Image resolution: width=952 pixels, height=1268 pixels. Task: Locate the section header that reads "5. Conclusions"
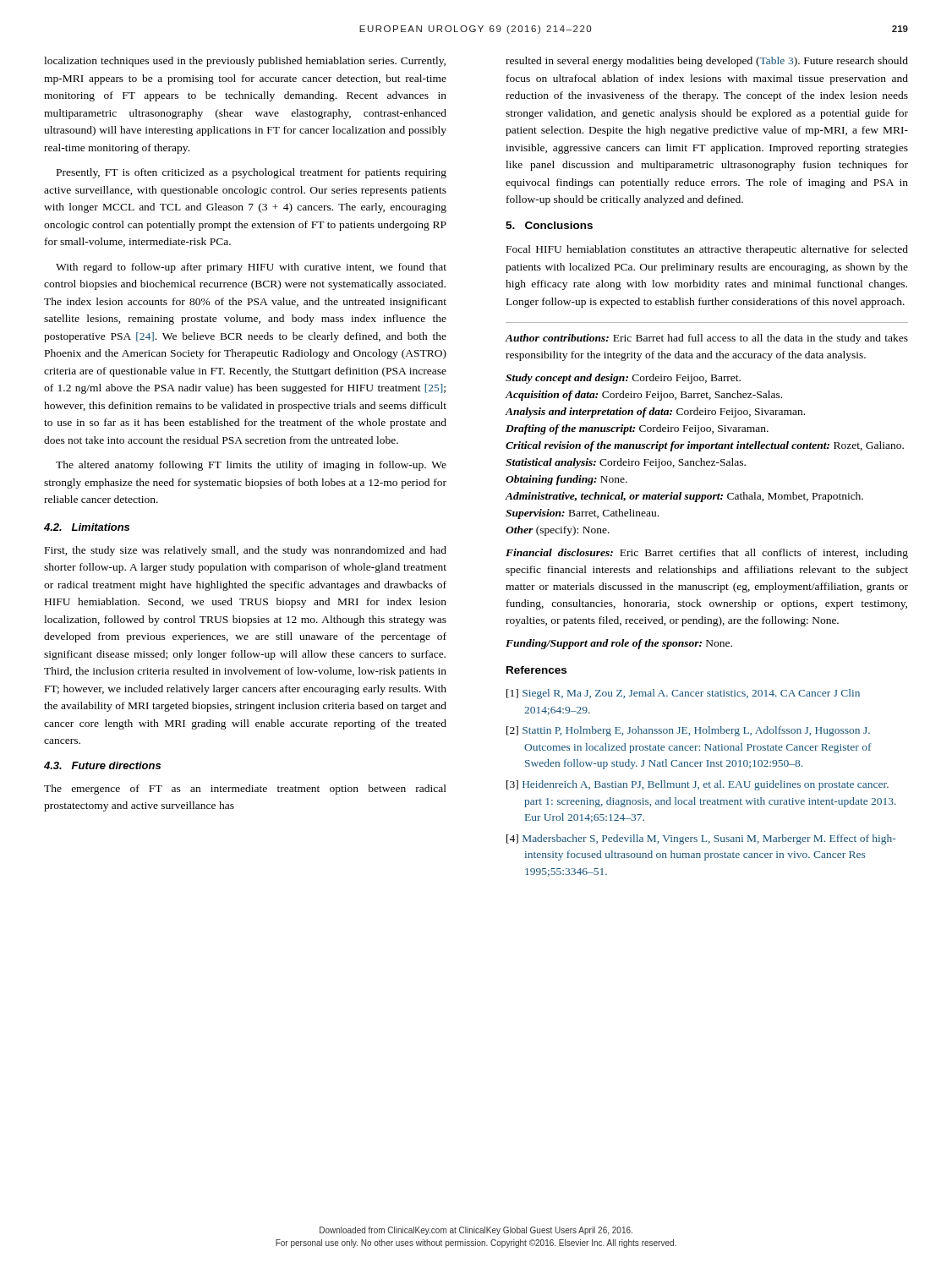pos(549,225)
